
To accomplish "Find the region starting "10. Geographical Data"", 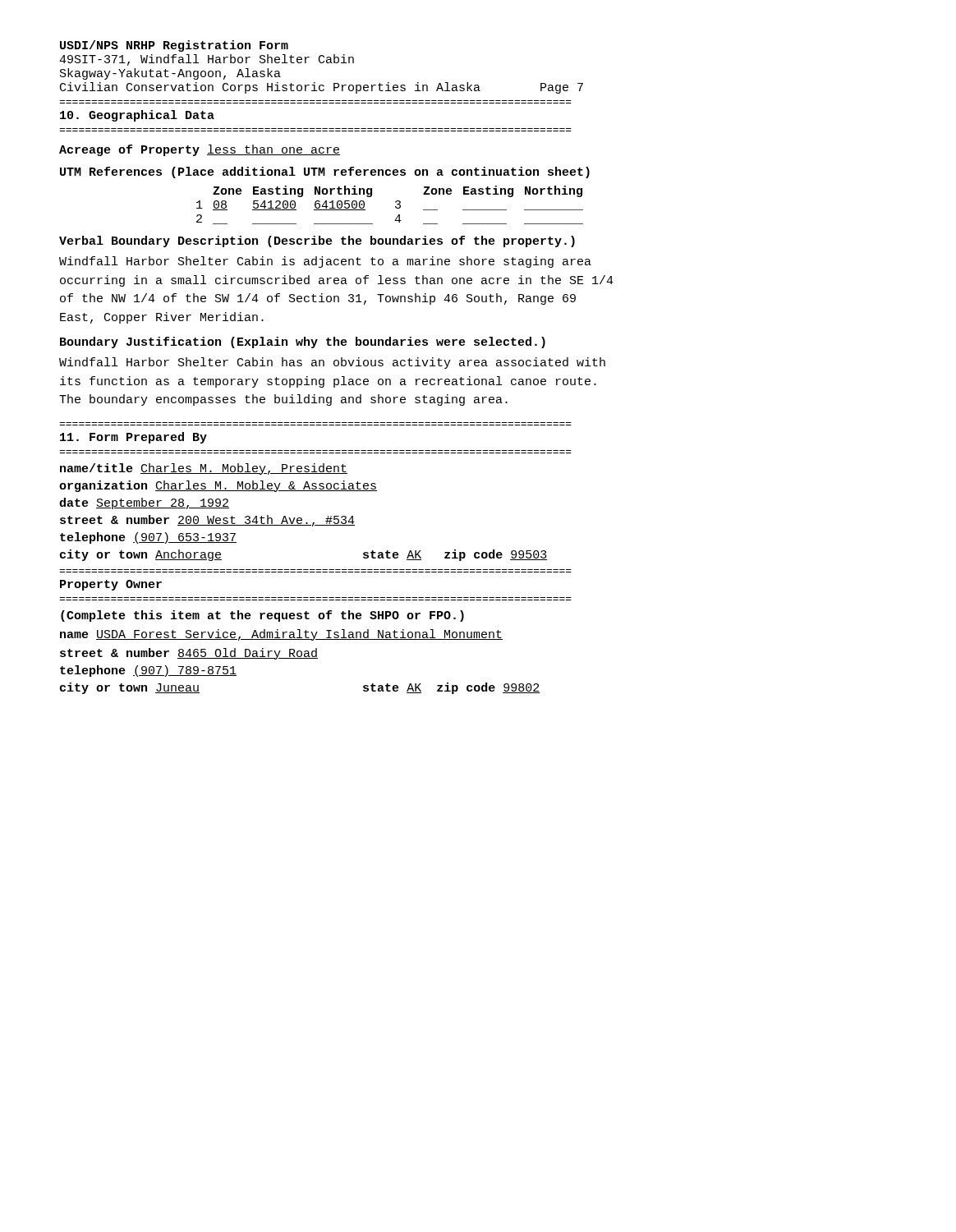I will (x=137, y=116).
